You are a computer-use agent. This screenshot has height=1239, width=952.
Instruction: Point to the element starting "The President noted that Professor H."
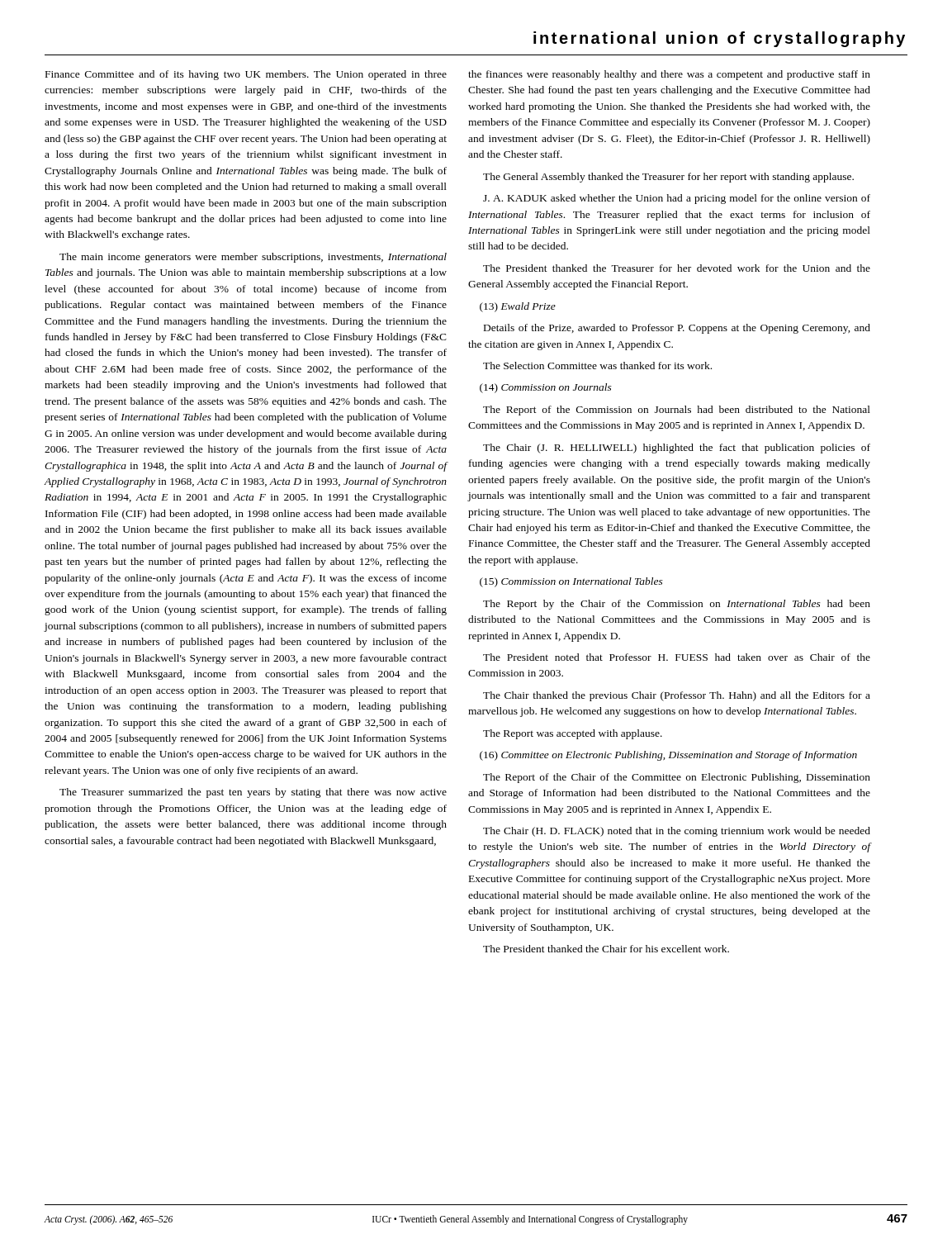[669, 665]
